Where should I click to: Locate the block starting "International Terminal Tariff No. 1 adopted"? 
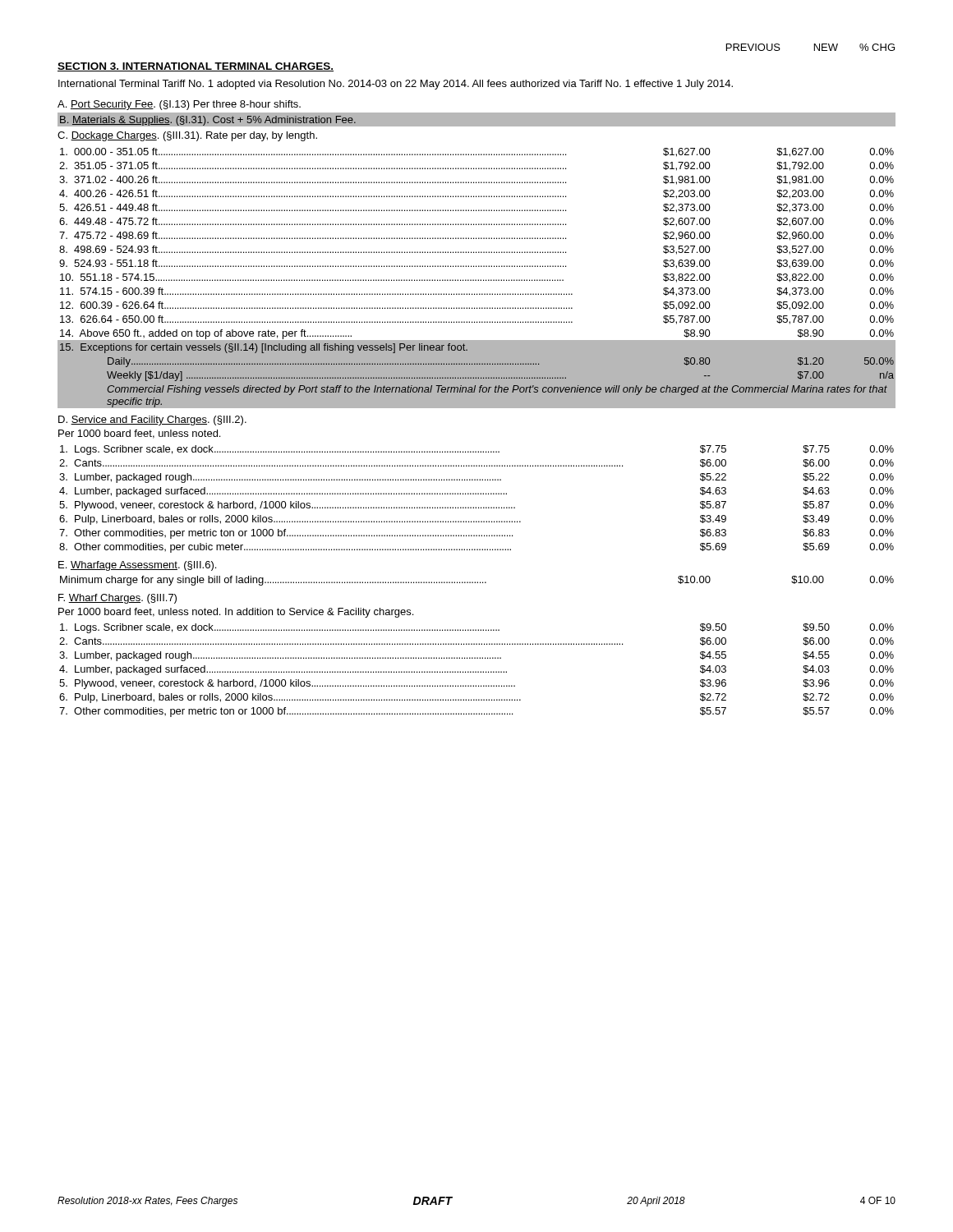coord(396,83)
